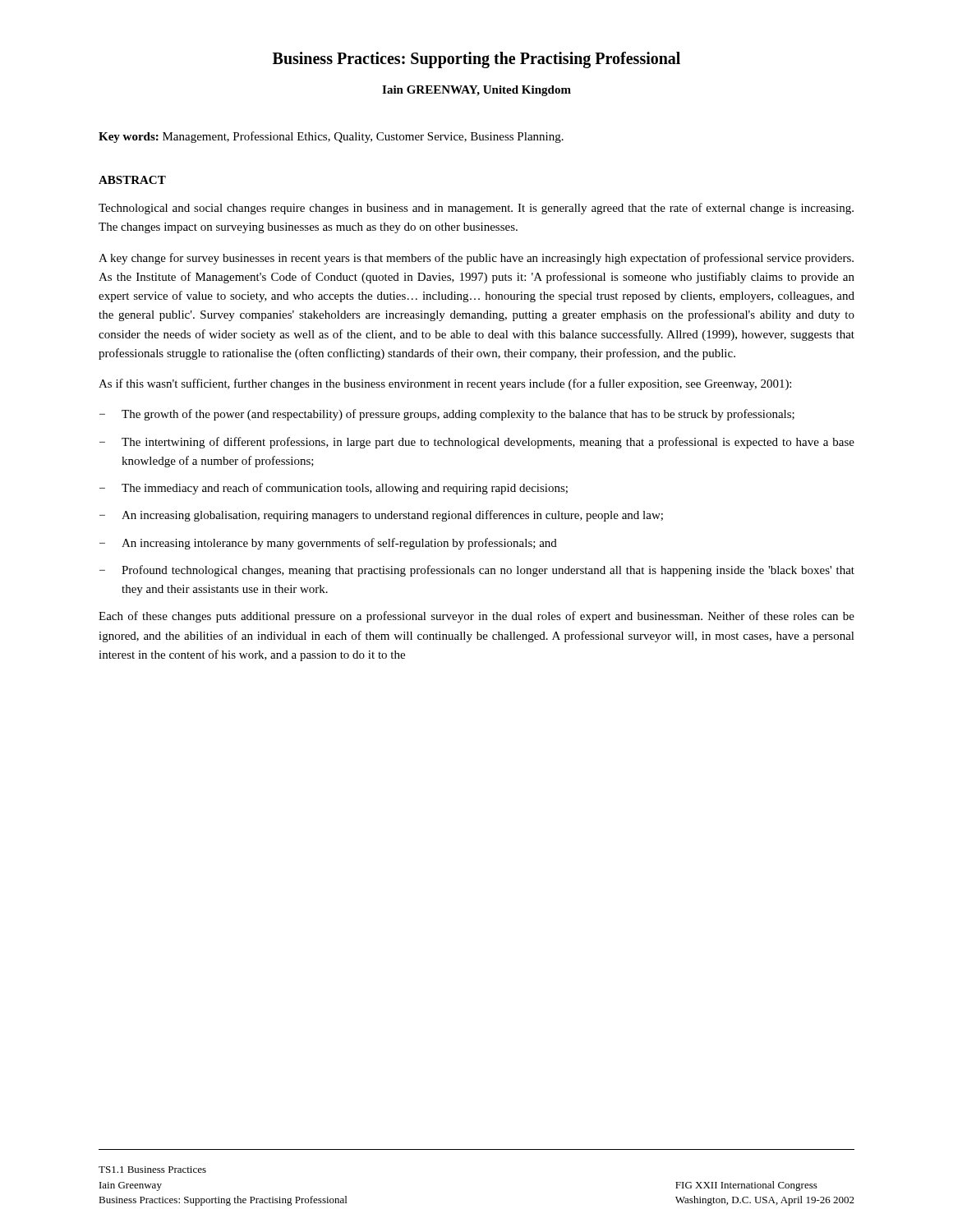Select the text that reads "Iain GREENWAY, United Kingdom"
Screen dimensions: 1232x953
[476, 90]
